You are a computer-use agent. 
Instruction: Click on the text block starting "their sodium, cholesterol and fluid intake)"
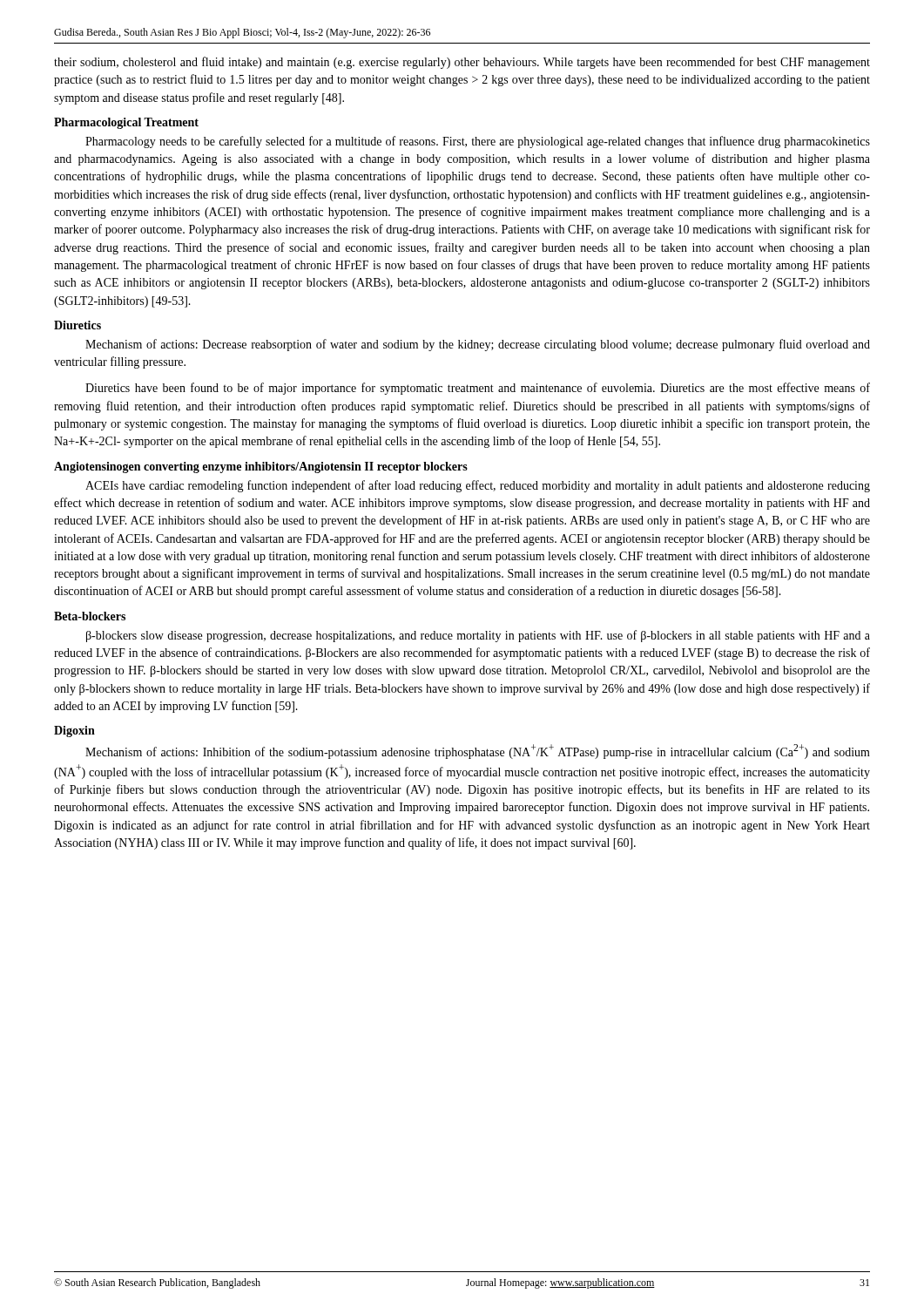[x=462, y=81]
